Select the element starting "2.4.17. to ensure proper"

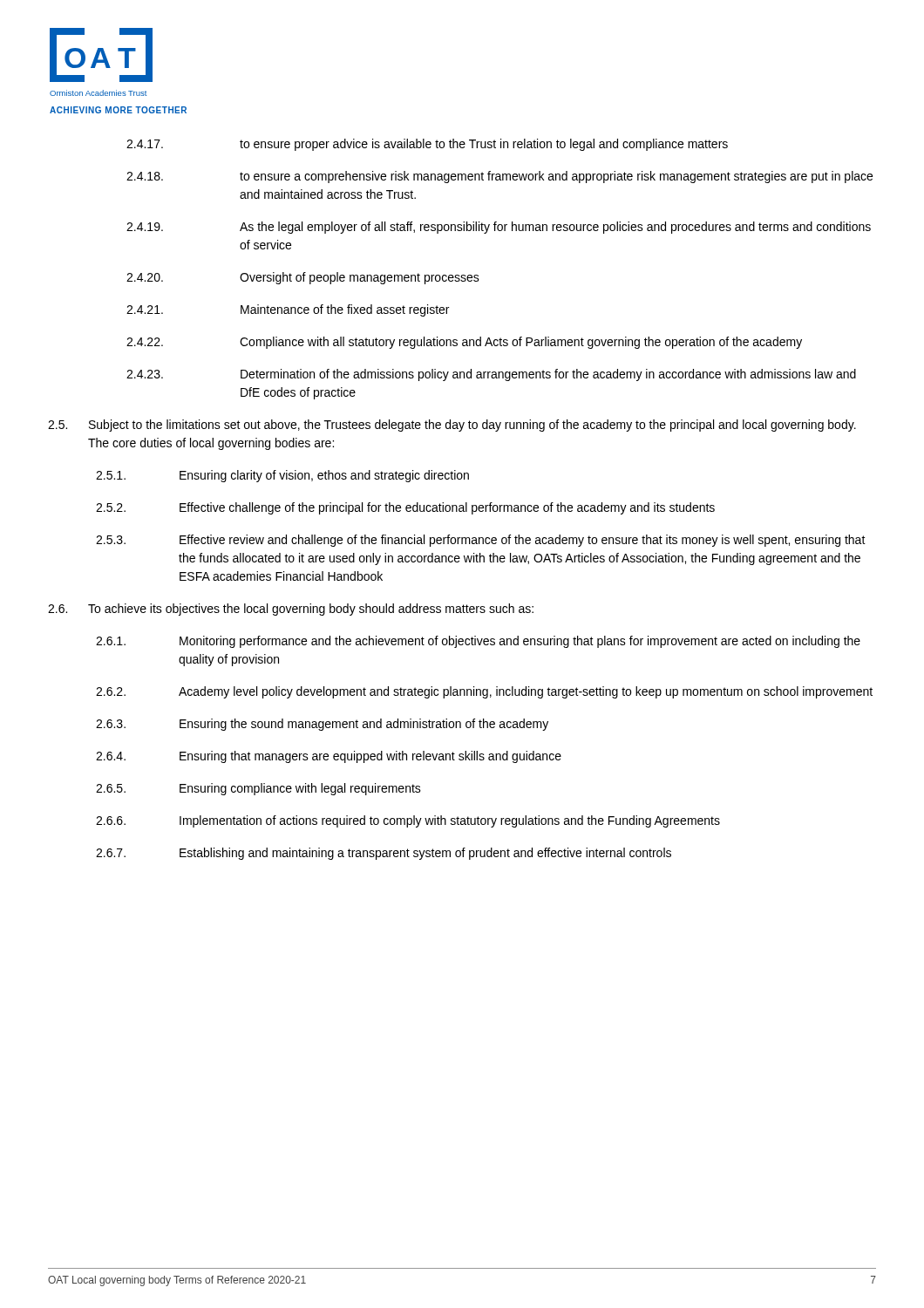point(501,144)
